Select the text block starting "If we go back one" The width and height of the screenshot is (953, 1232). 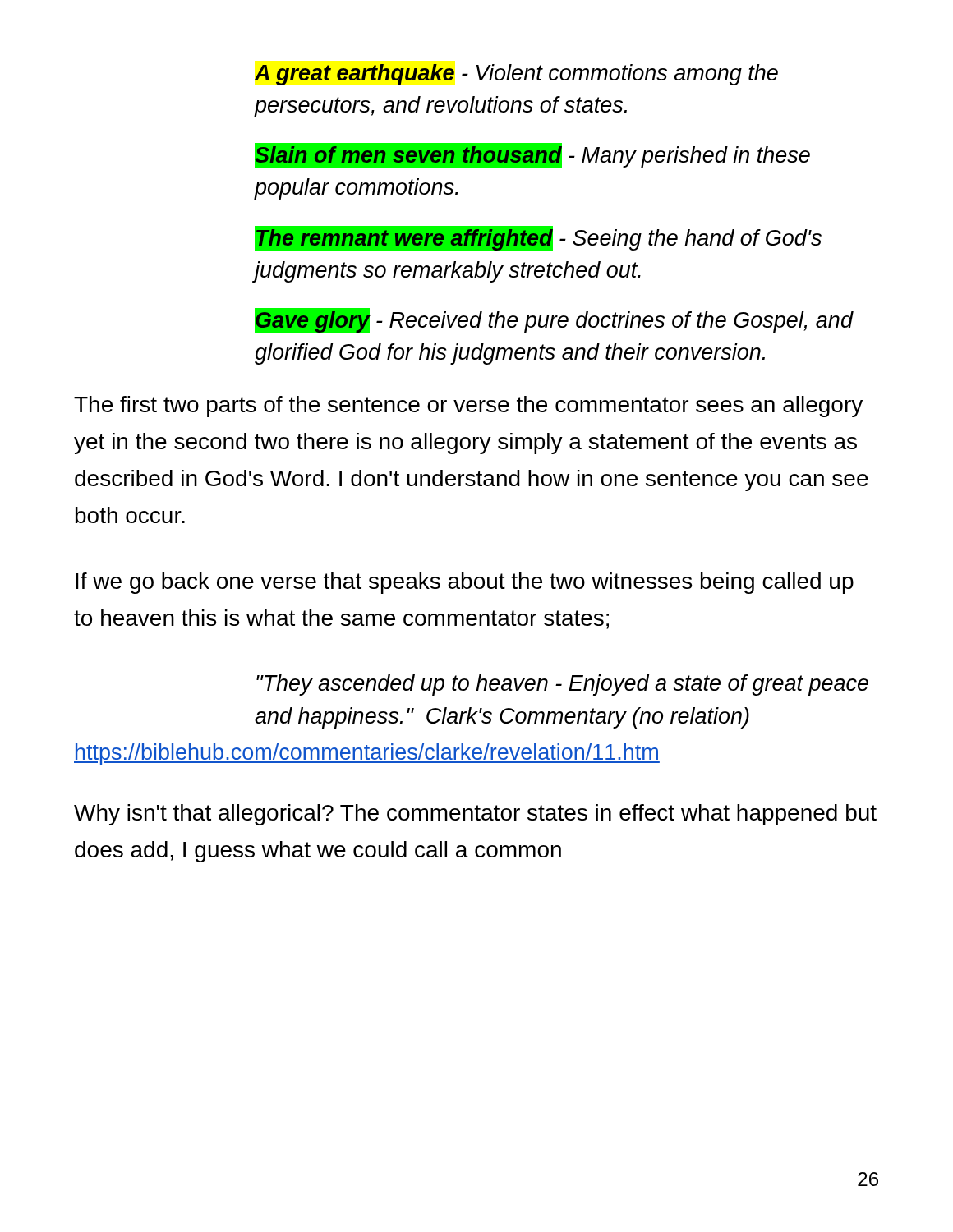[464, 600]
